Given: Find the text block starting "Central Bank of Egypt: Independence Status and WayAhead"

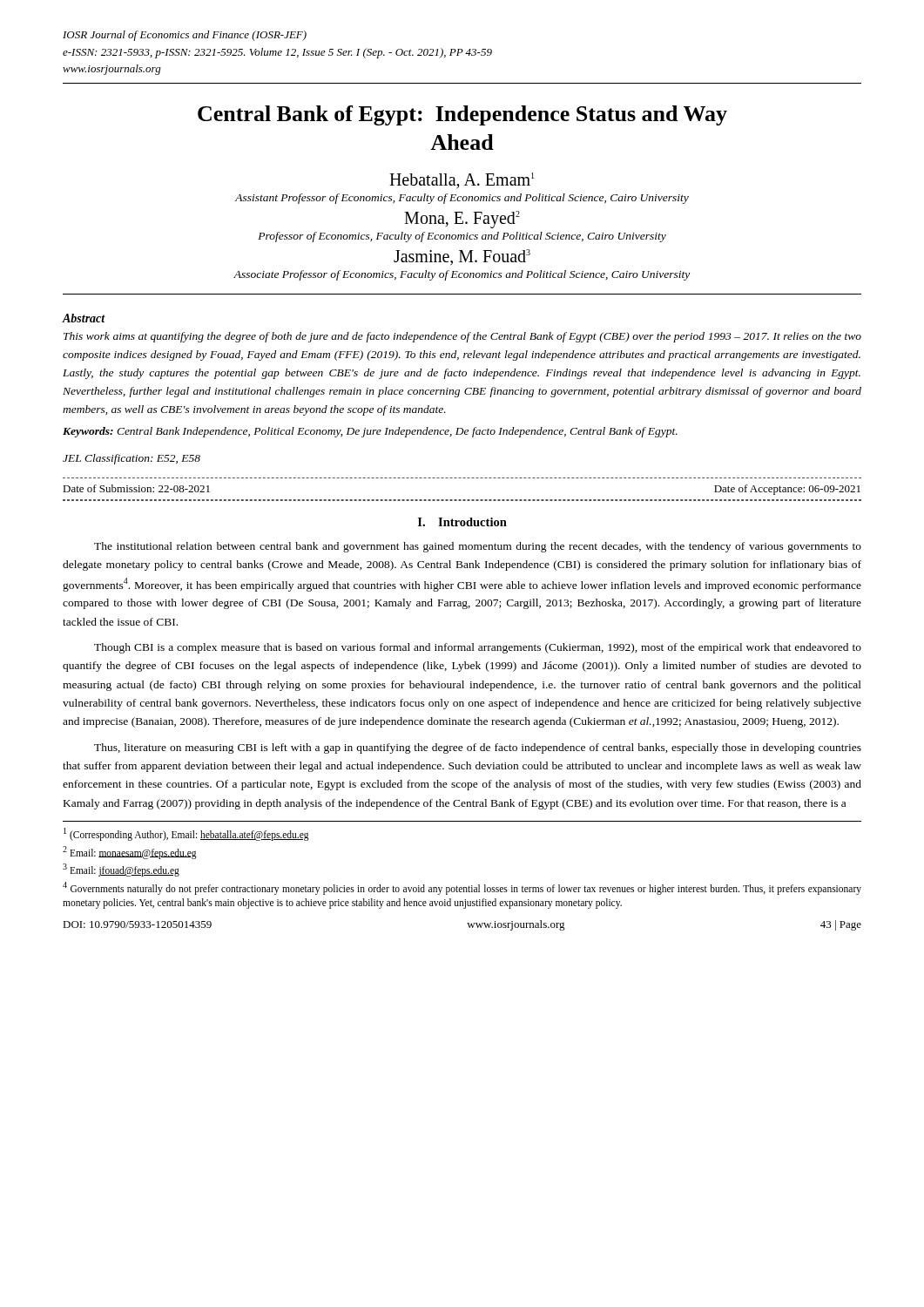Looking at the screenshot, I should (x=462, y=128).
